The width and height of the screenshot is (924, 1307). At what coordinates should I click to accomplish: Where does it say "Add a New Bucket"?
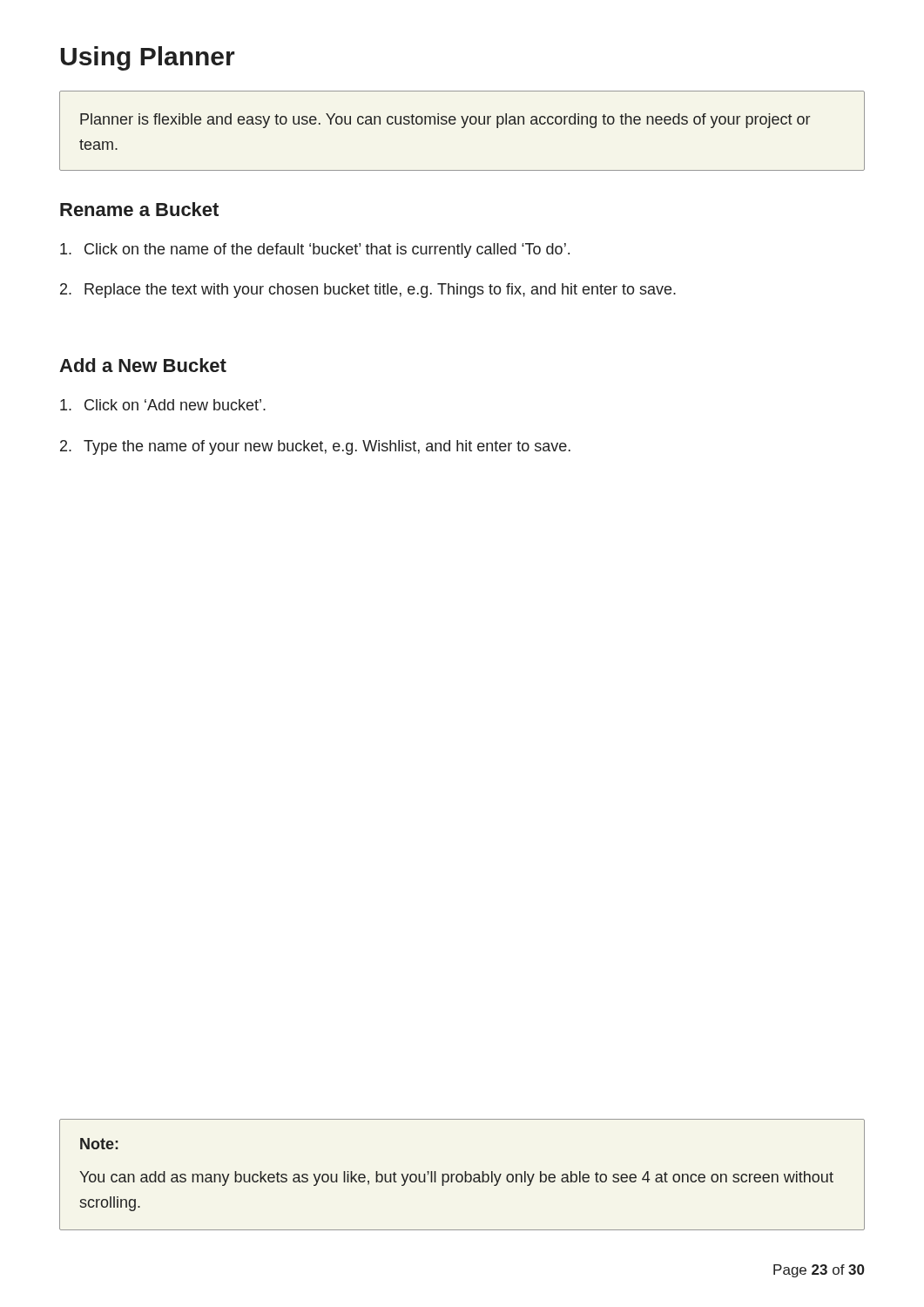pos(143,366)
